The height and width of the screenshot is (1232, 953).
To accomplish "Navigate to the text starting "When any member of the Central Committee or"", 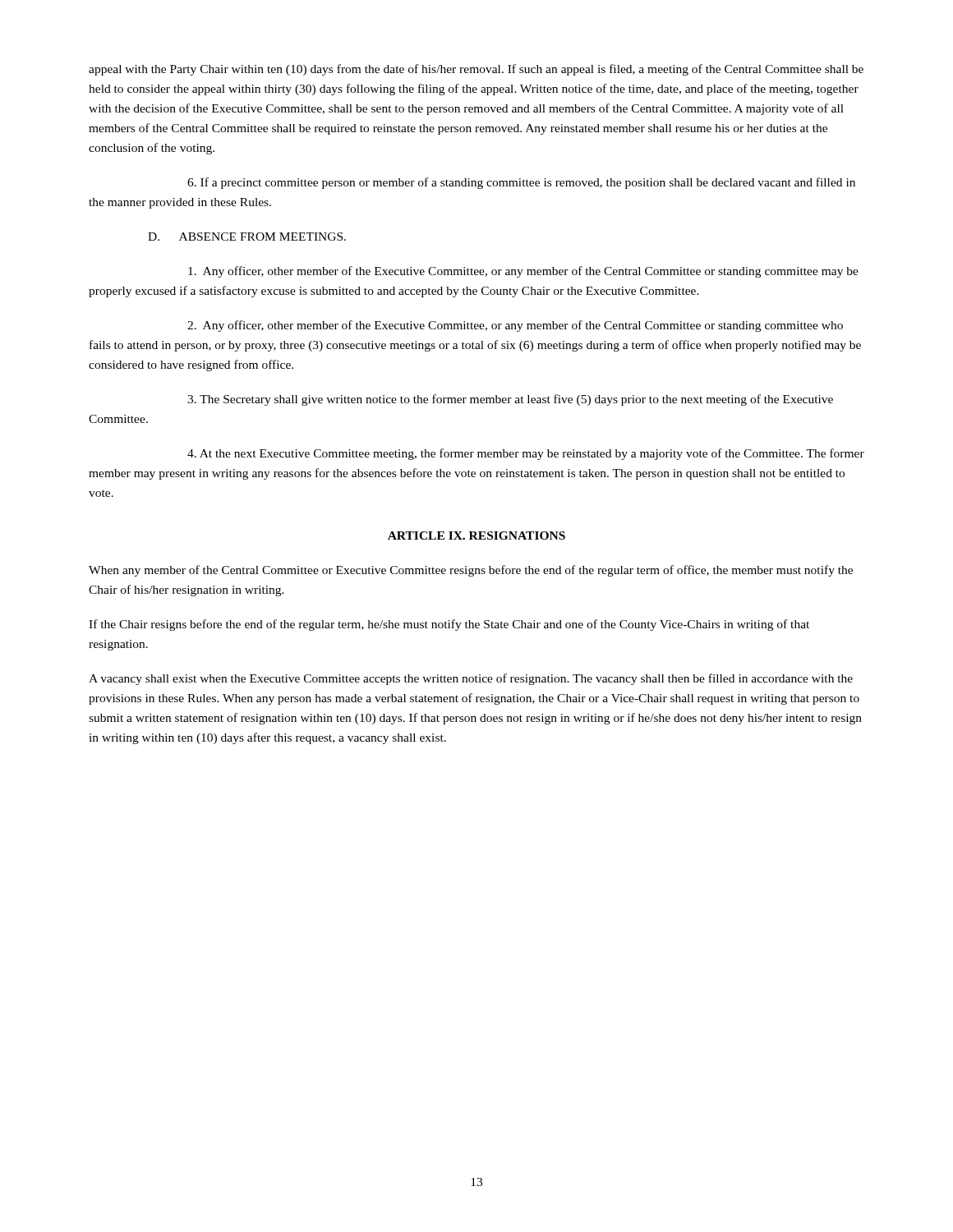I will coord(471,580).
